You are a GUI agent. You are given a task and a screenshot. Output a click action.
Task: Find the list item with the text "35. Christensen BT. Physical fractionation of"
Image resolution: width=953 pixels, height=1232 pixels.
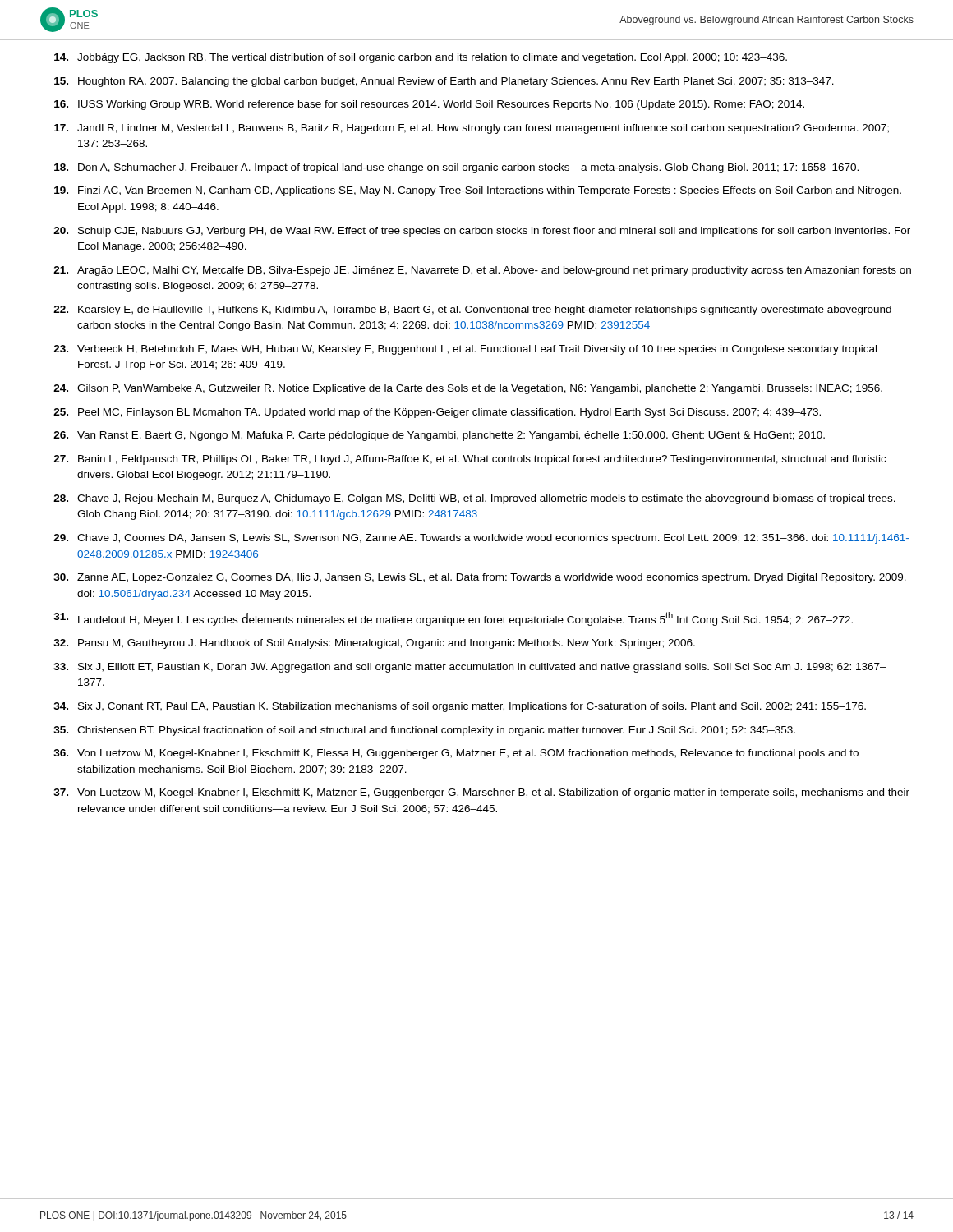pos(476,730)
